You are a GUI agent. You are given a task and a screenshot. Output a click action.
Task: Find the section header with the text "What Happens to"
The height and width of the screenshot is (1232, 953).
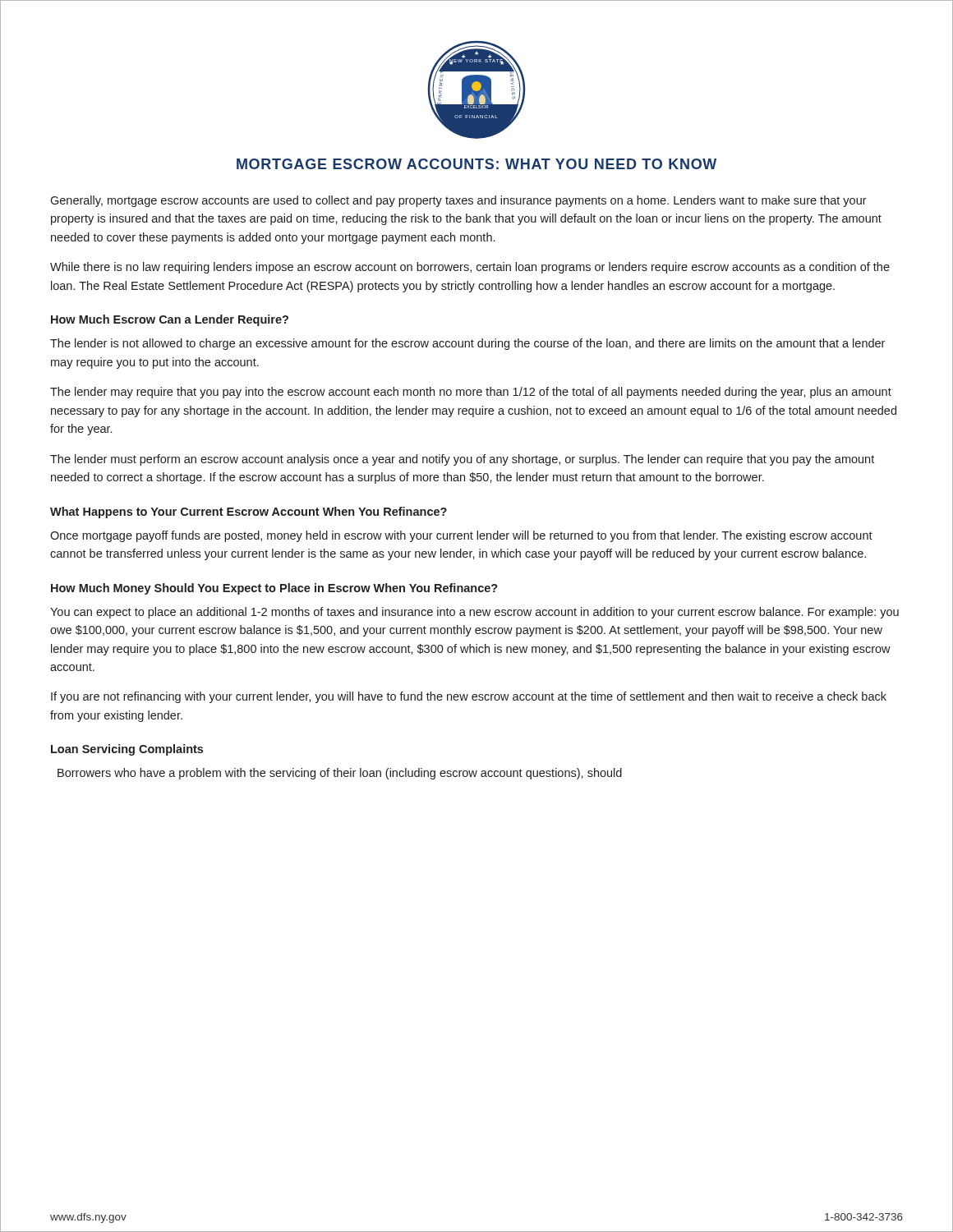point(249,511)
